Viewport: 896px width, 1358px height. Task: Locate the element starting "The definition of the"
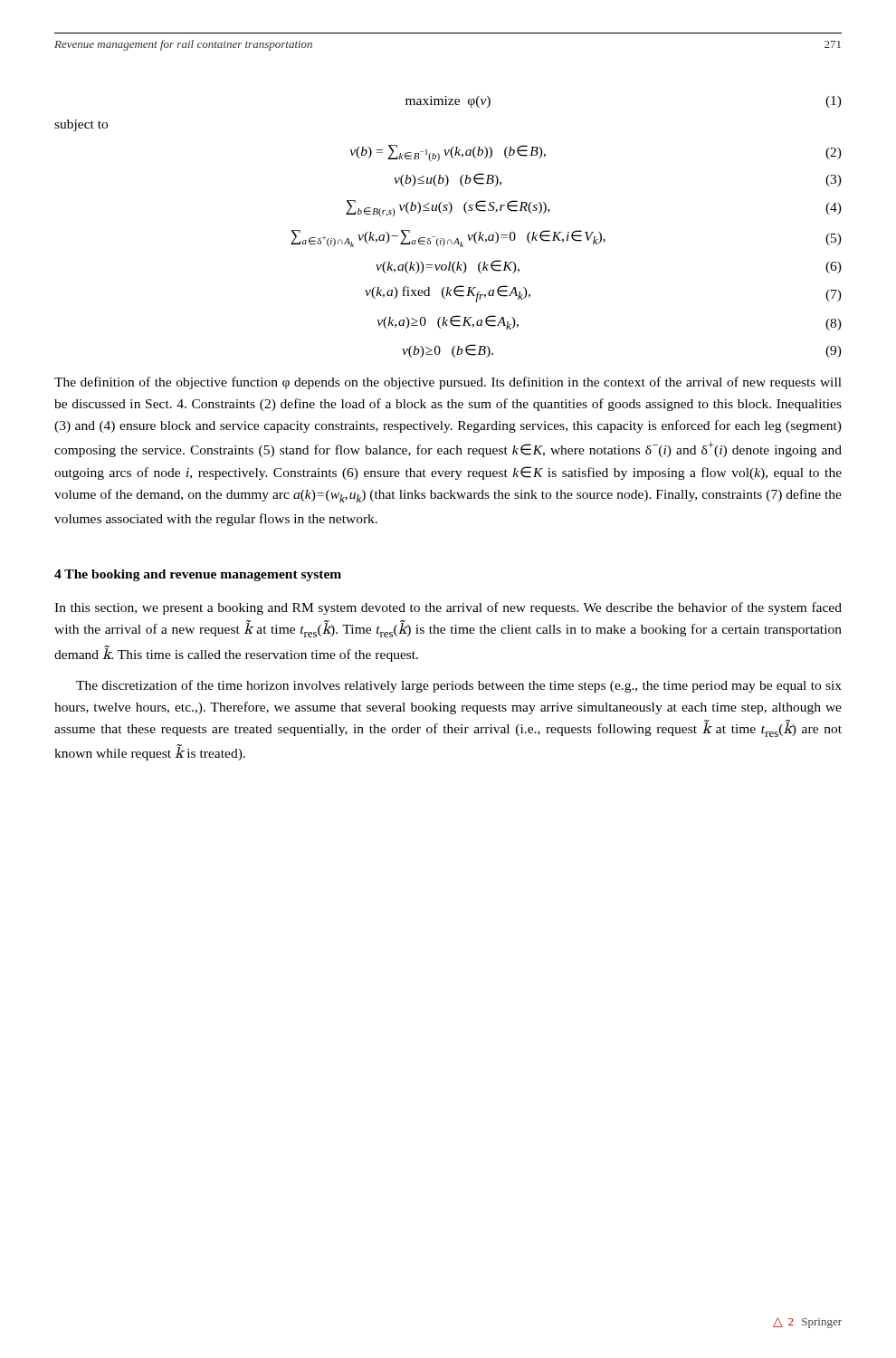pyautogui.click(x=448, y=450)
